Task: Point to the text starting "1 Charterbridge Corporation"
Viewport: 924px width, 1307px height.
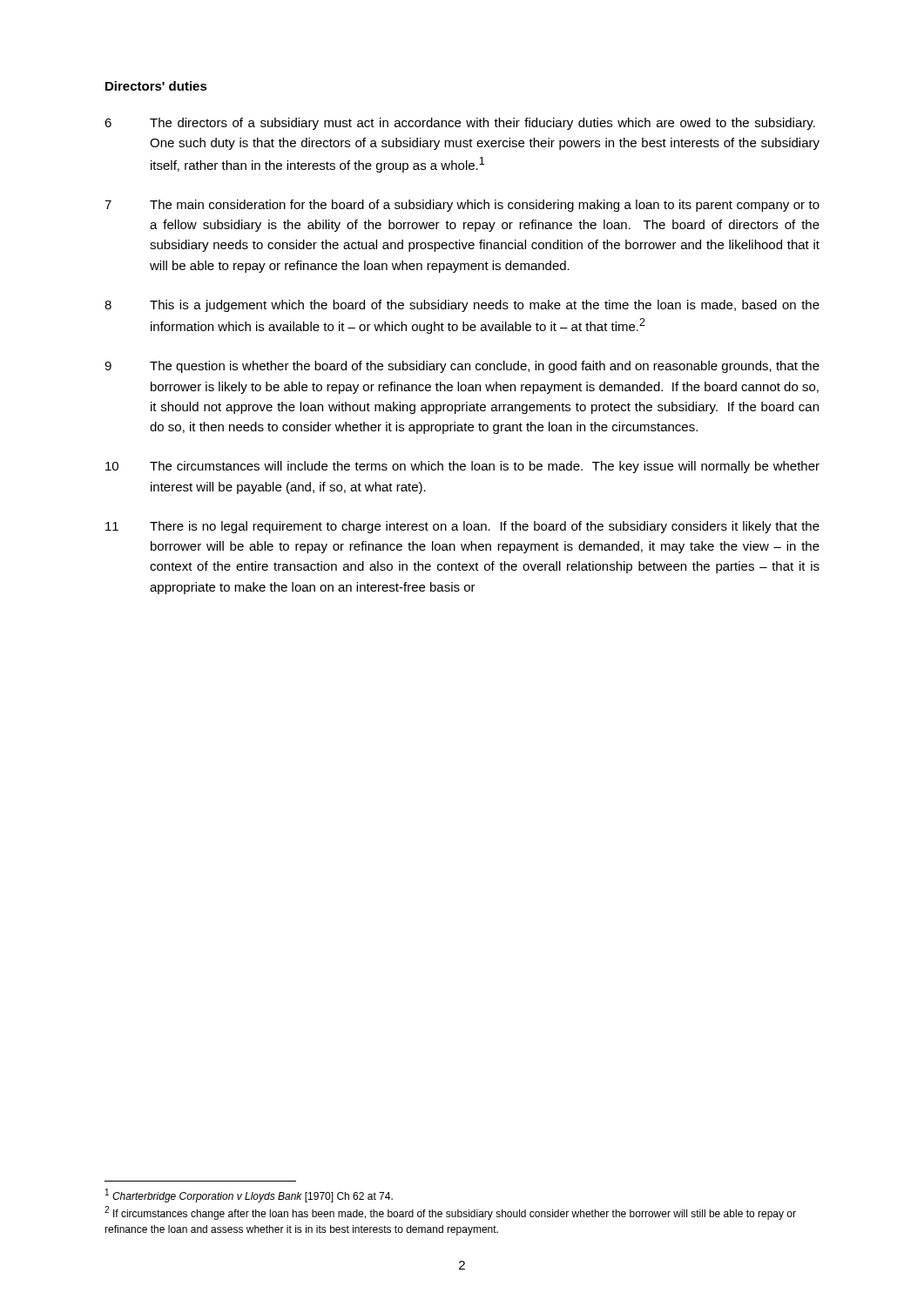Action: tap(450, 1211)
